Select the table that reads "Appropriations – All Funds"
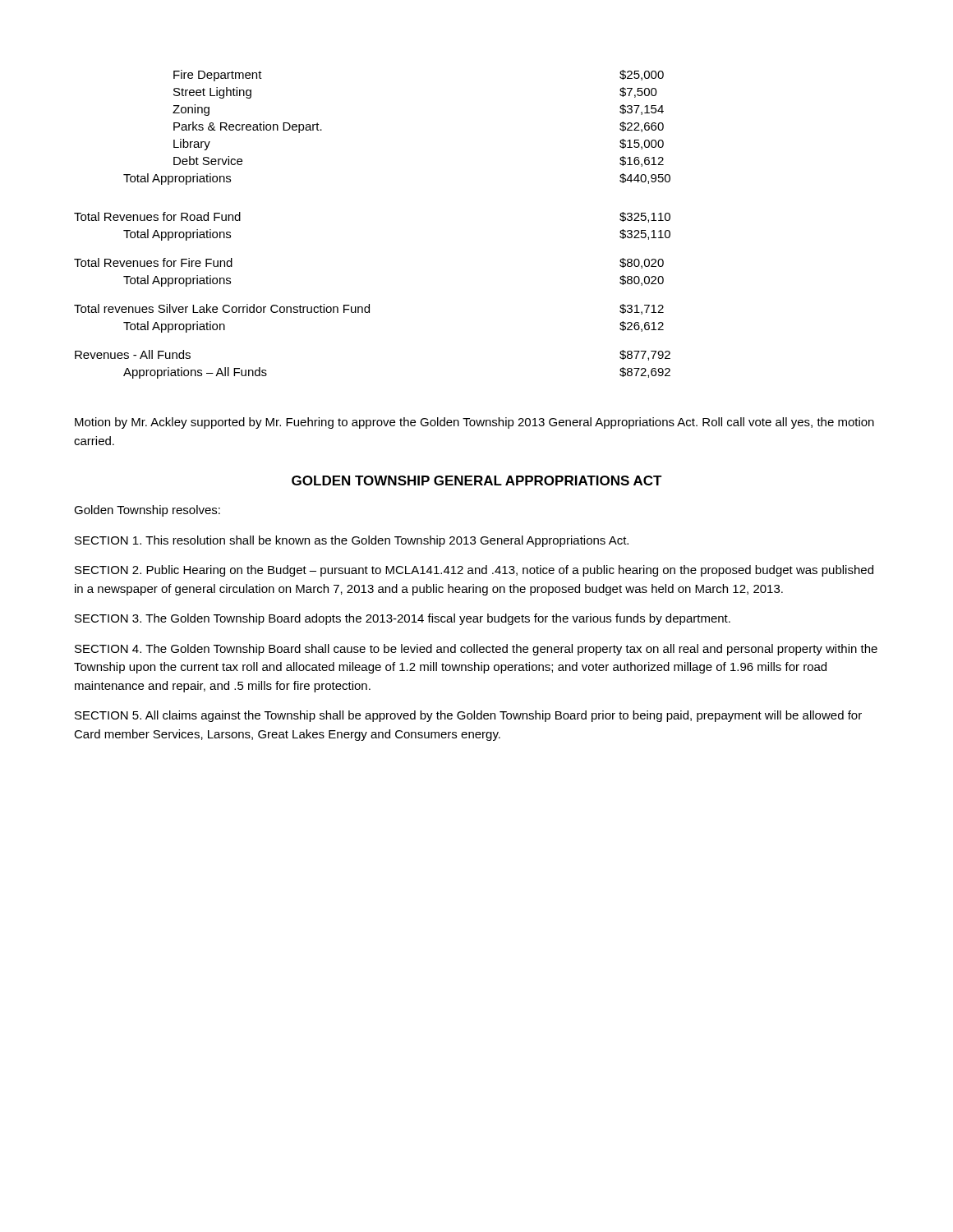 tap(476, 223)
